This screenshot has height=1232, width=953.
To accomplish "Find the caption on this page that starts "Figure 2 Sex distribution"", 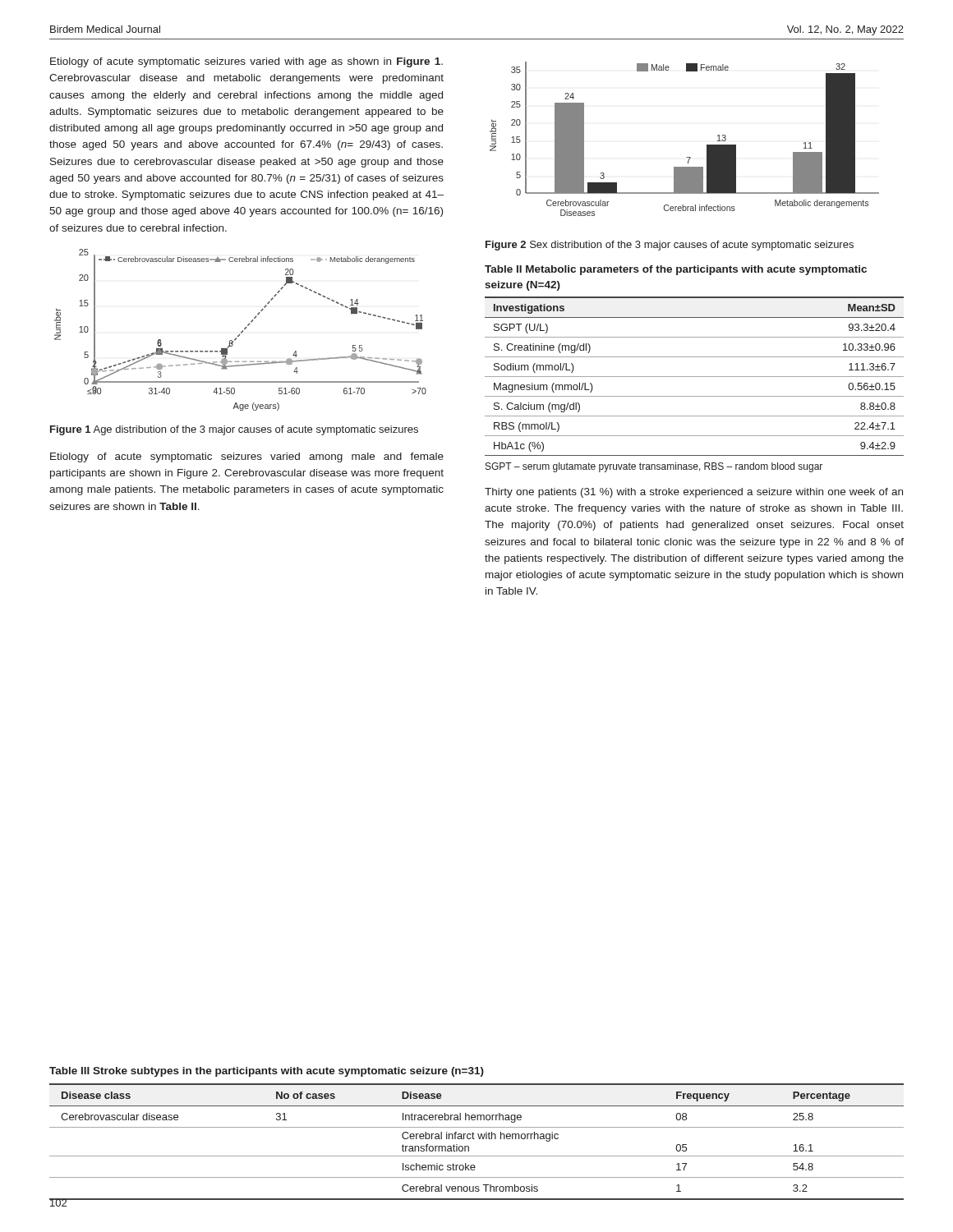I will 669,244.
